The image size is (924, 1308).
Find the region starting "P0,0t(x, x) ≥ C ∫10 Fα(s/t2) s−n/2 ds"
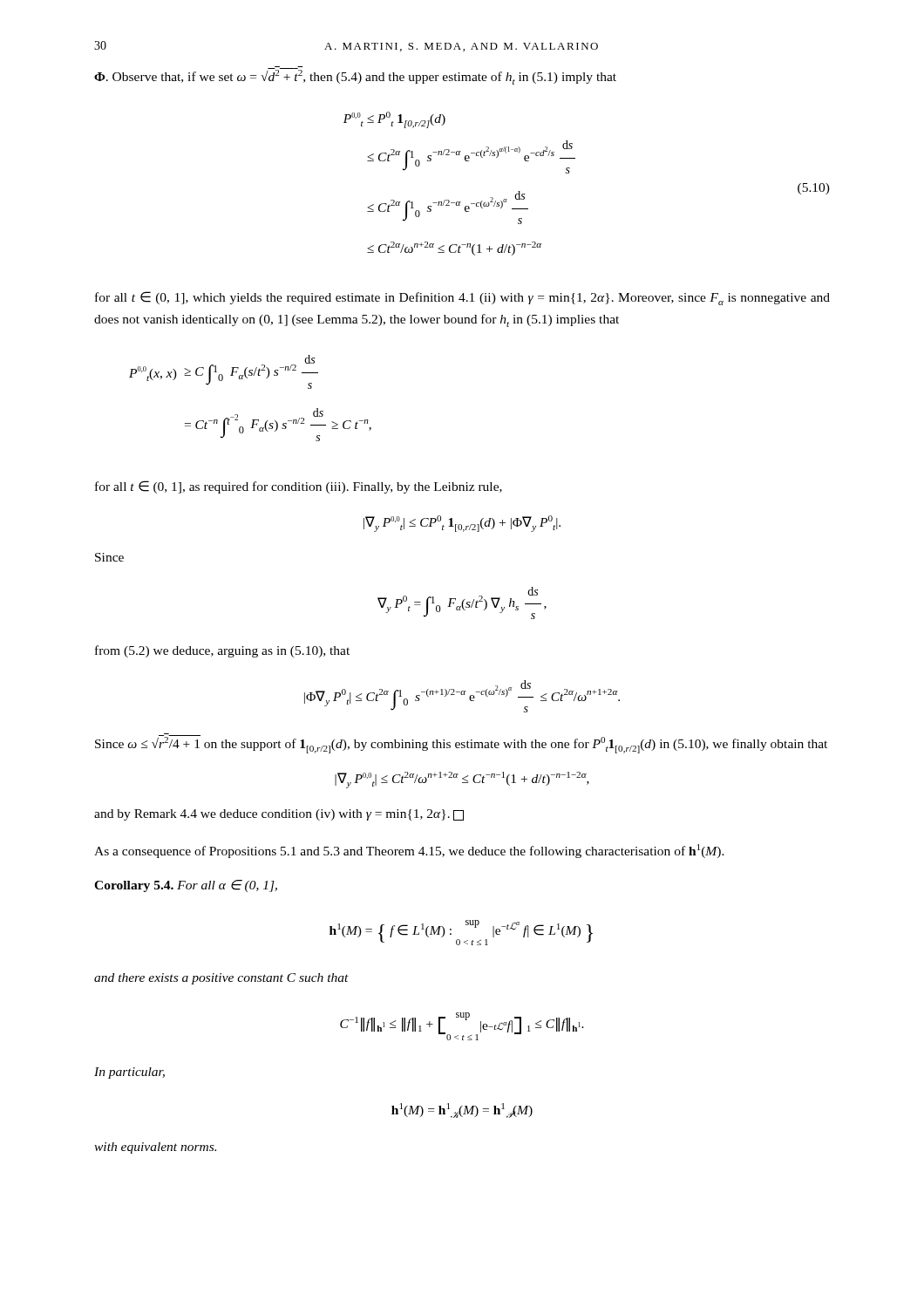pos(224,372)
